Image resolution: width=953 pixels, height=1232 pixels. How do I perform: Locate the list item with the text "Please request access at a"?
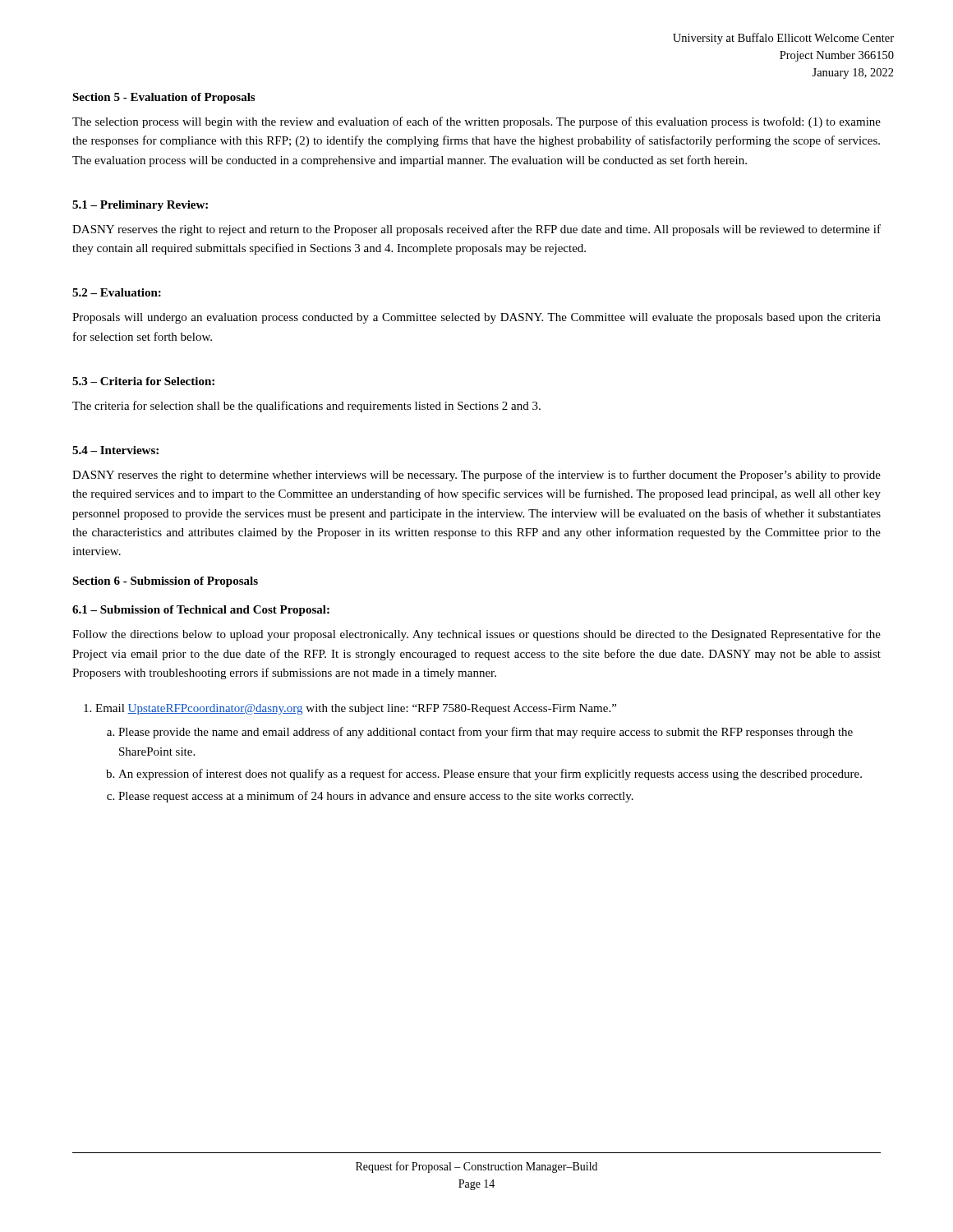coord(376,796)
